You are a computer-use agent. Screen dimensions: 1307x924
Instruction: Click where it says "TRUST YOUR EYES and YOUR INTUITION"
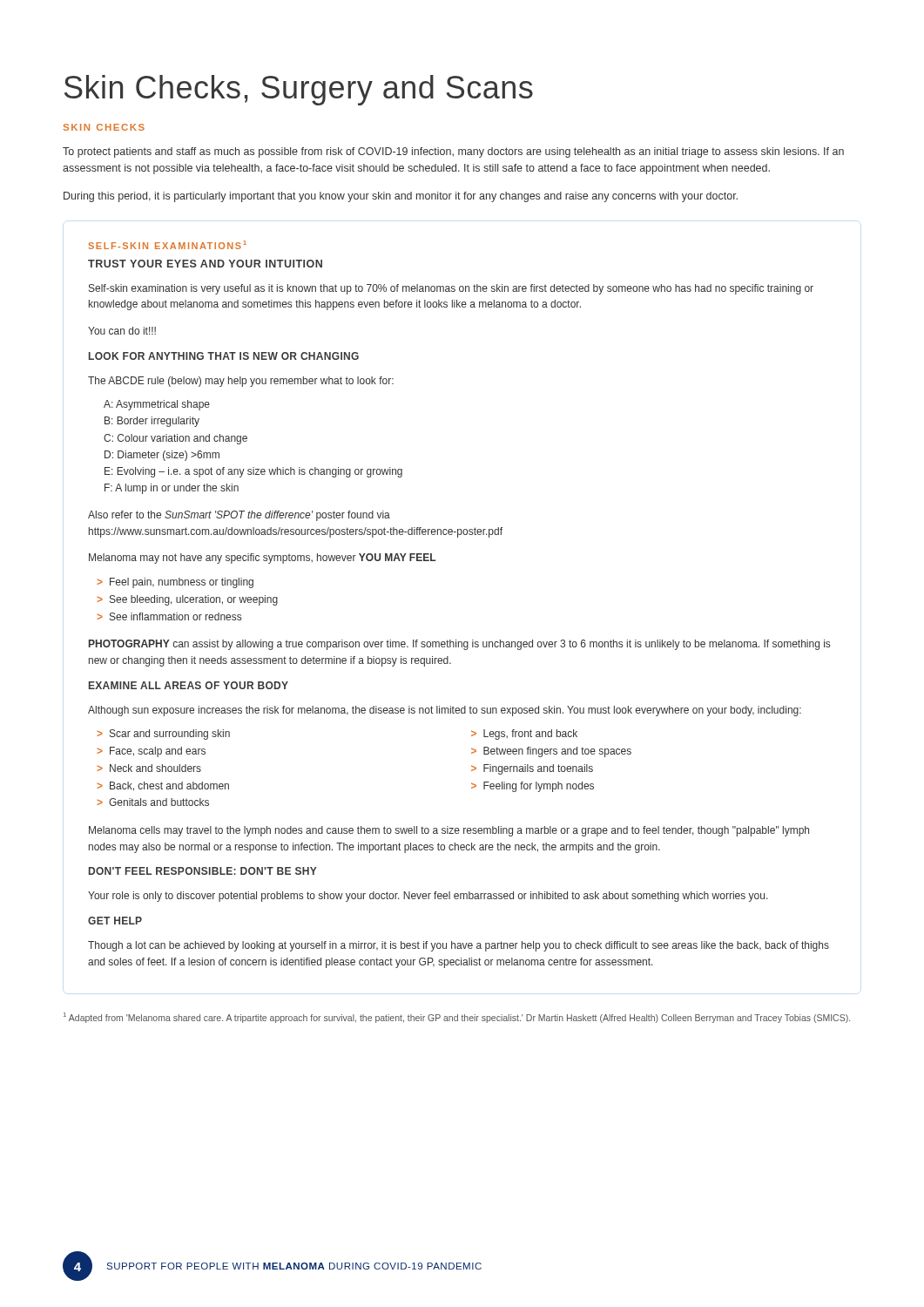pyautogui.click(x=205, y=264)
